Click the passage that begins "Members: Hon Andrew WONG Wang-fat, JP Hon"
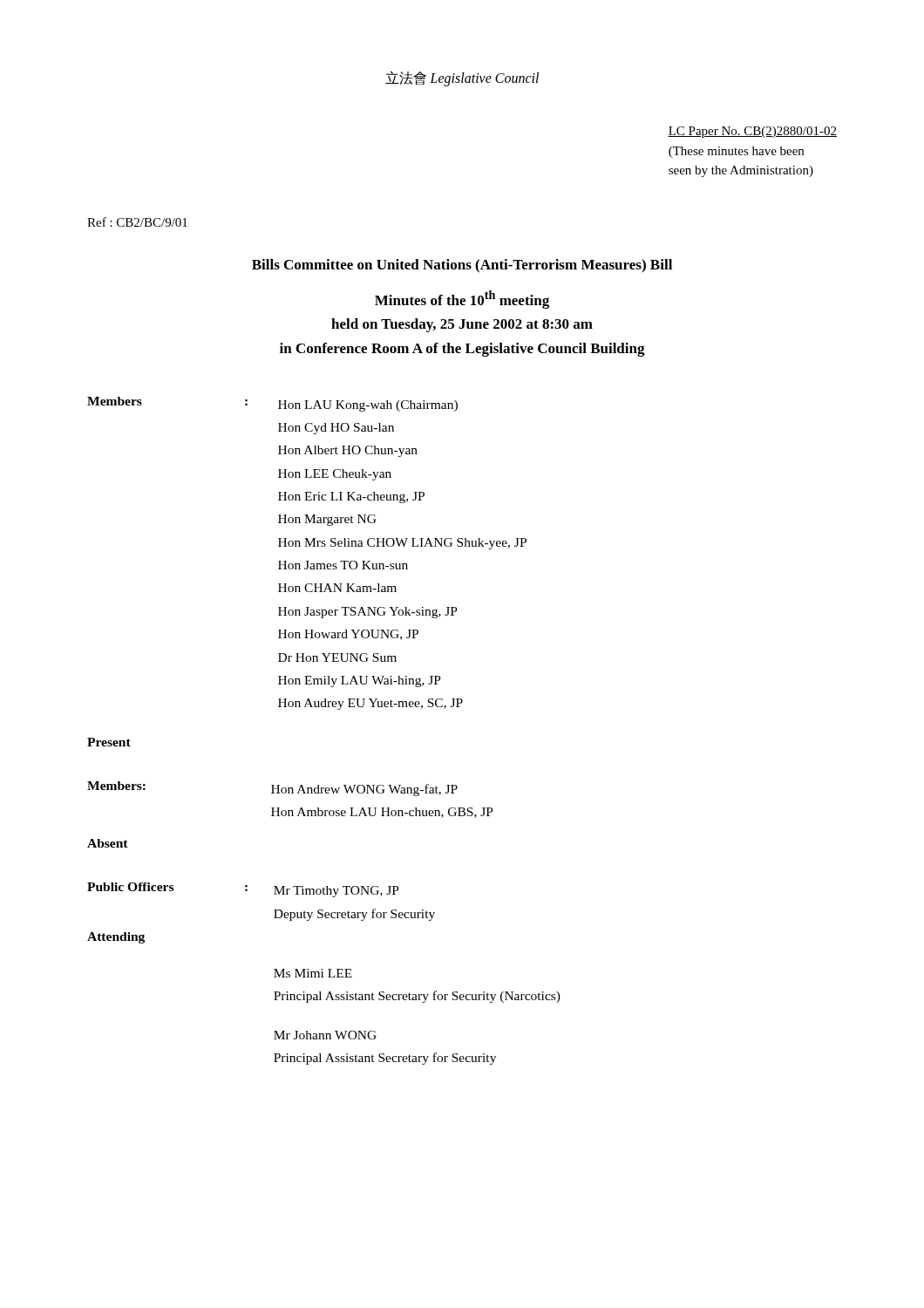The height and width of the screenshot is (1308, 924). pyautogui.click(x=462, y=814)
